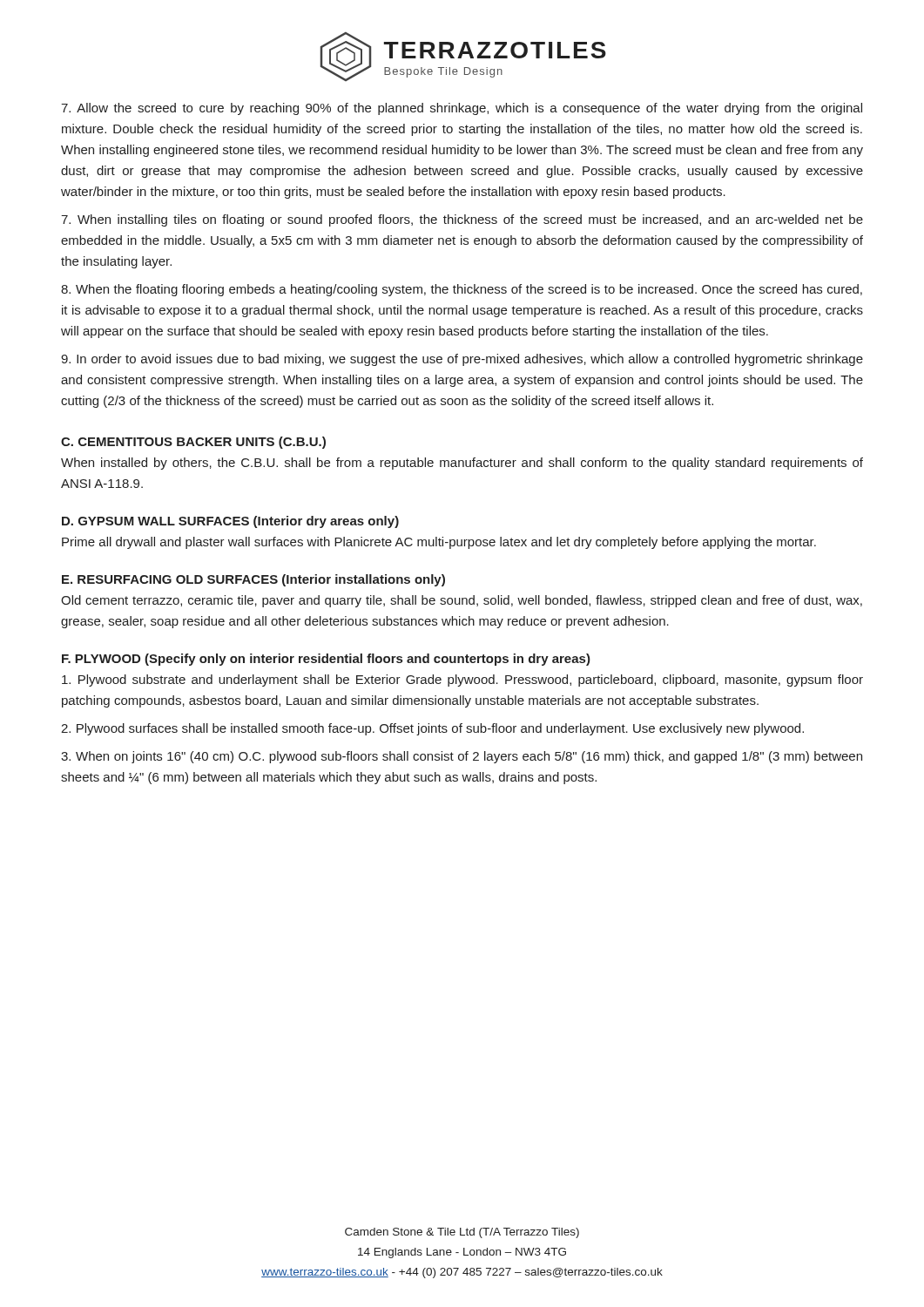Find the text block starting "F. PLYWOOD (Specify only"

[x=326, y=658]
